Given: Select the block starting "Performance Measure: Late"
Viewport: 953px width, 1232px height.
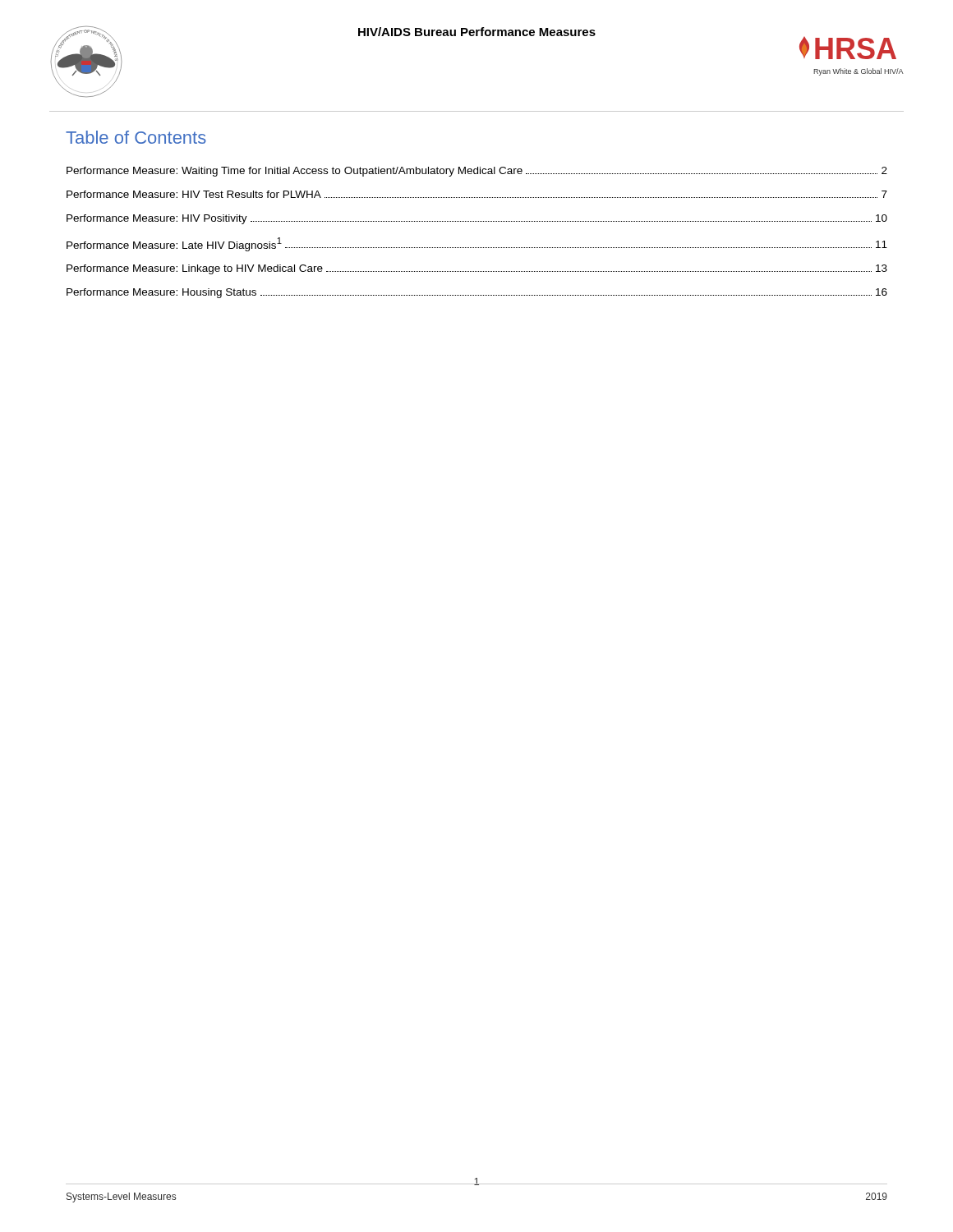Looking at the screenshot, I should tap(476, 244).
